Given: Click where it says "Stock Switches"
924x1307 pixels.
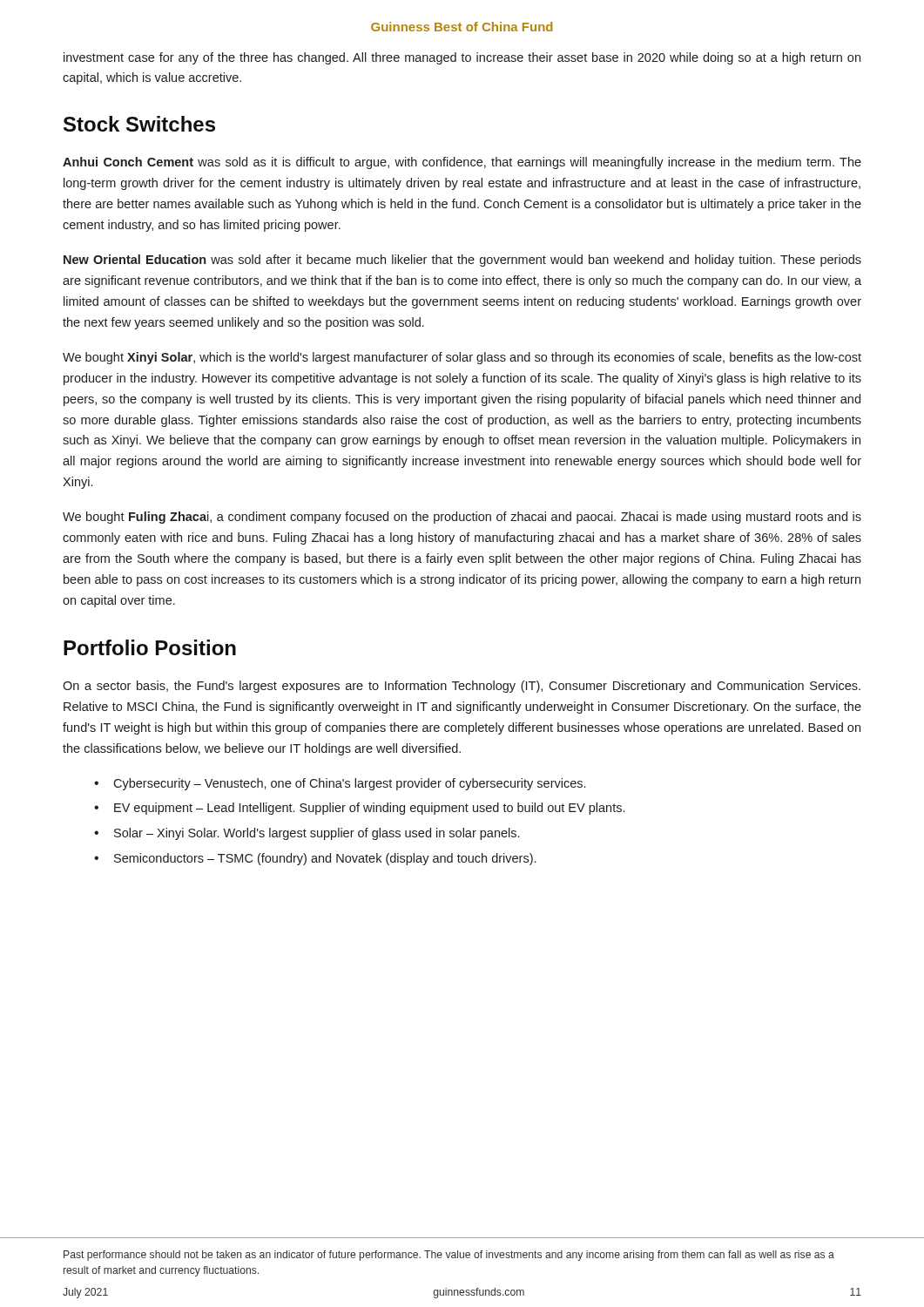Looking at the screenshot, I should tap(139, 124).
